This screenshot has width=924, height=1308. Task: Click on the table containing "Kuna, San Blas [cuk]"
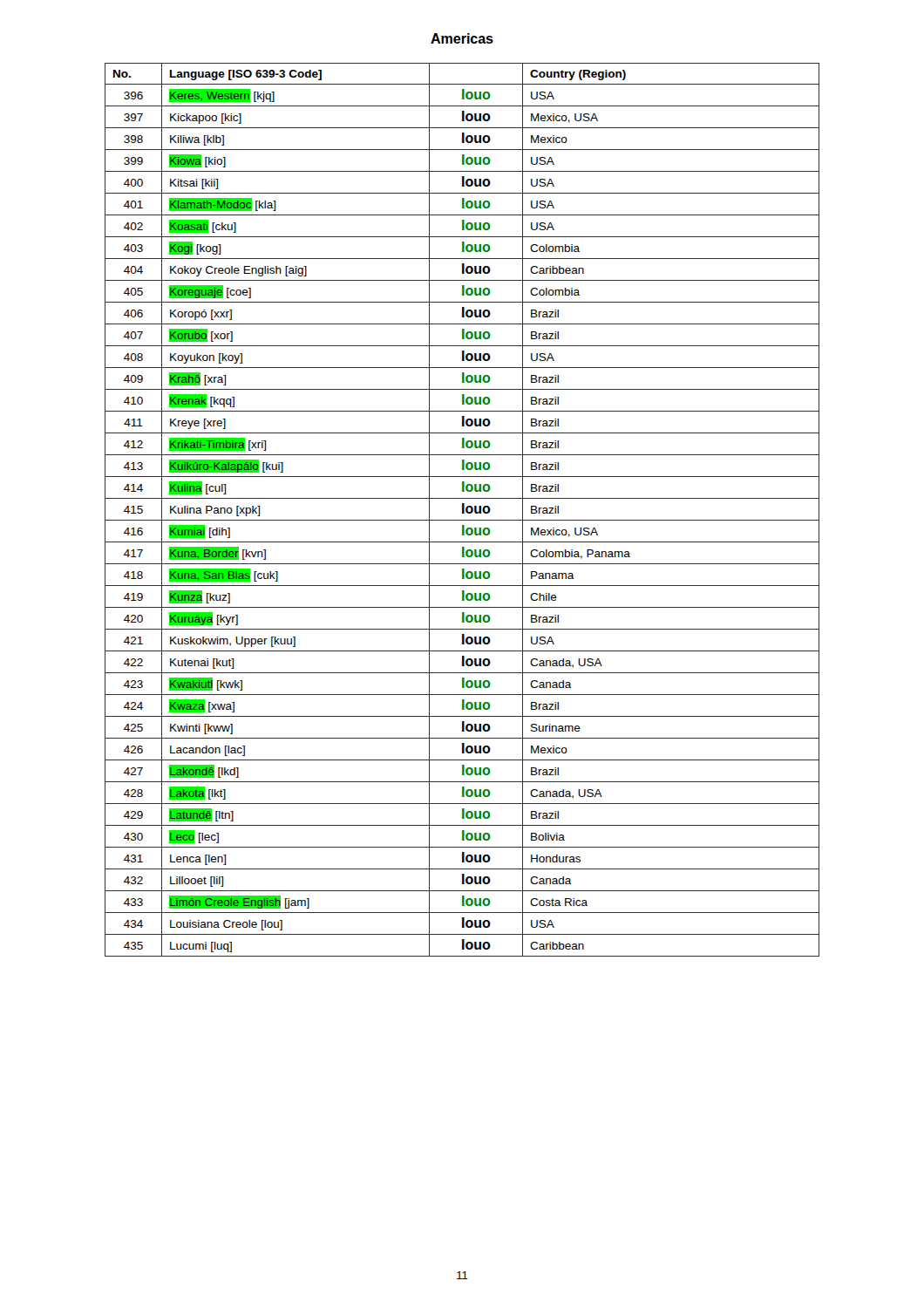(462, 510)
